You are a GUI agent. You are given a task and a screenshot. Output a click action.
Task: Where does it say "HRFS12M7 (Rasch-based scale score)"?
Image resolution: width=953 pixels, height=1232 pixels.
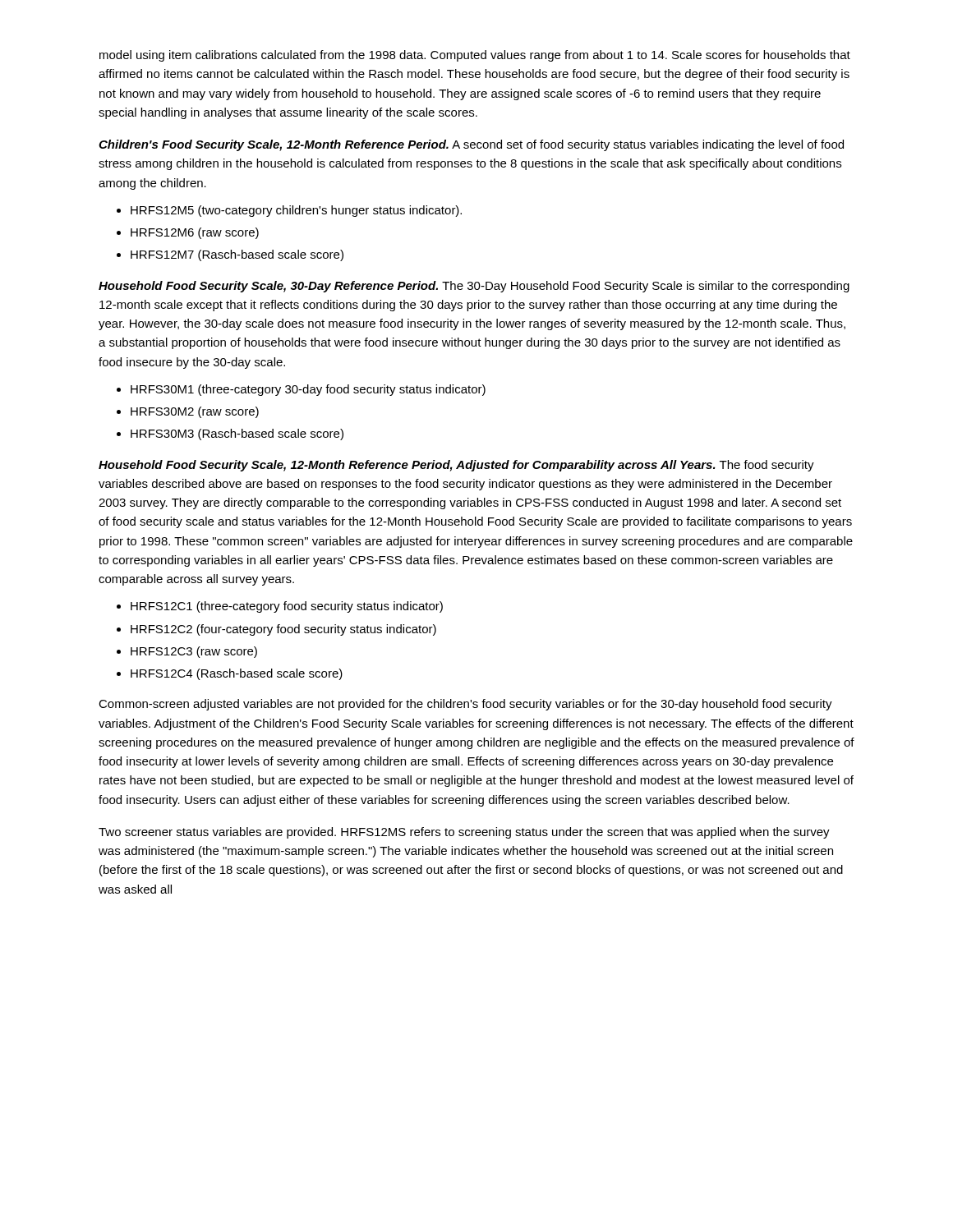tap(237, 254)
